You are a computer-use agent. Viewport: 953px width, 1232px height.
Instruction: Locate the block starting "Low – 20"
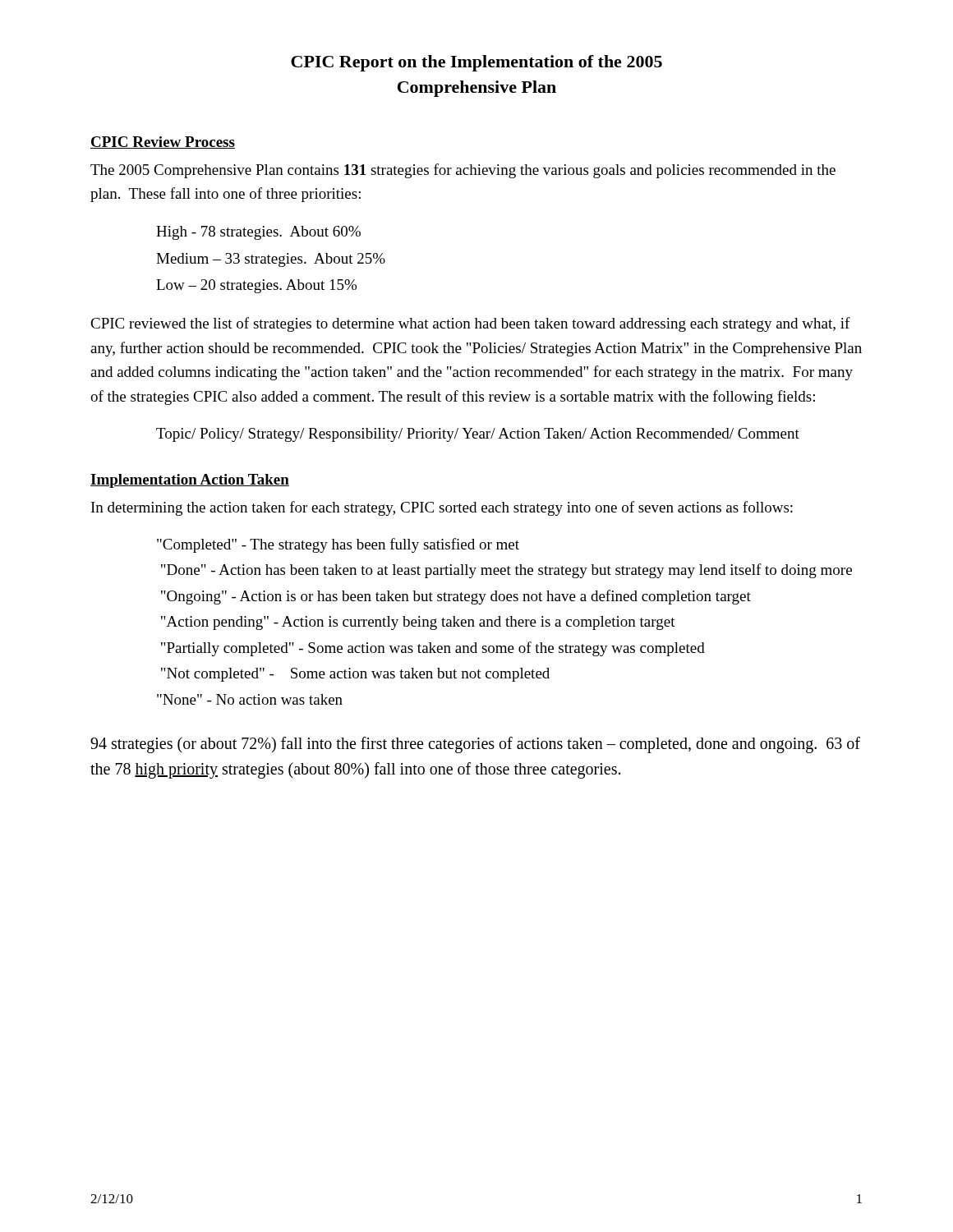(x=257, y=285)
